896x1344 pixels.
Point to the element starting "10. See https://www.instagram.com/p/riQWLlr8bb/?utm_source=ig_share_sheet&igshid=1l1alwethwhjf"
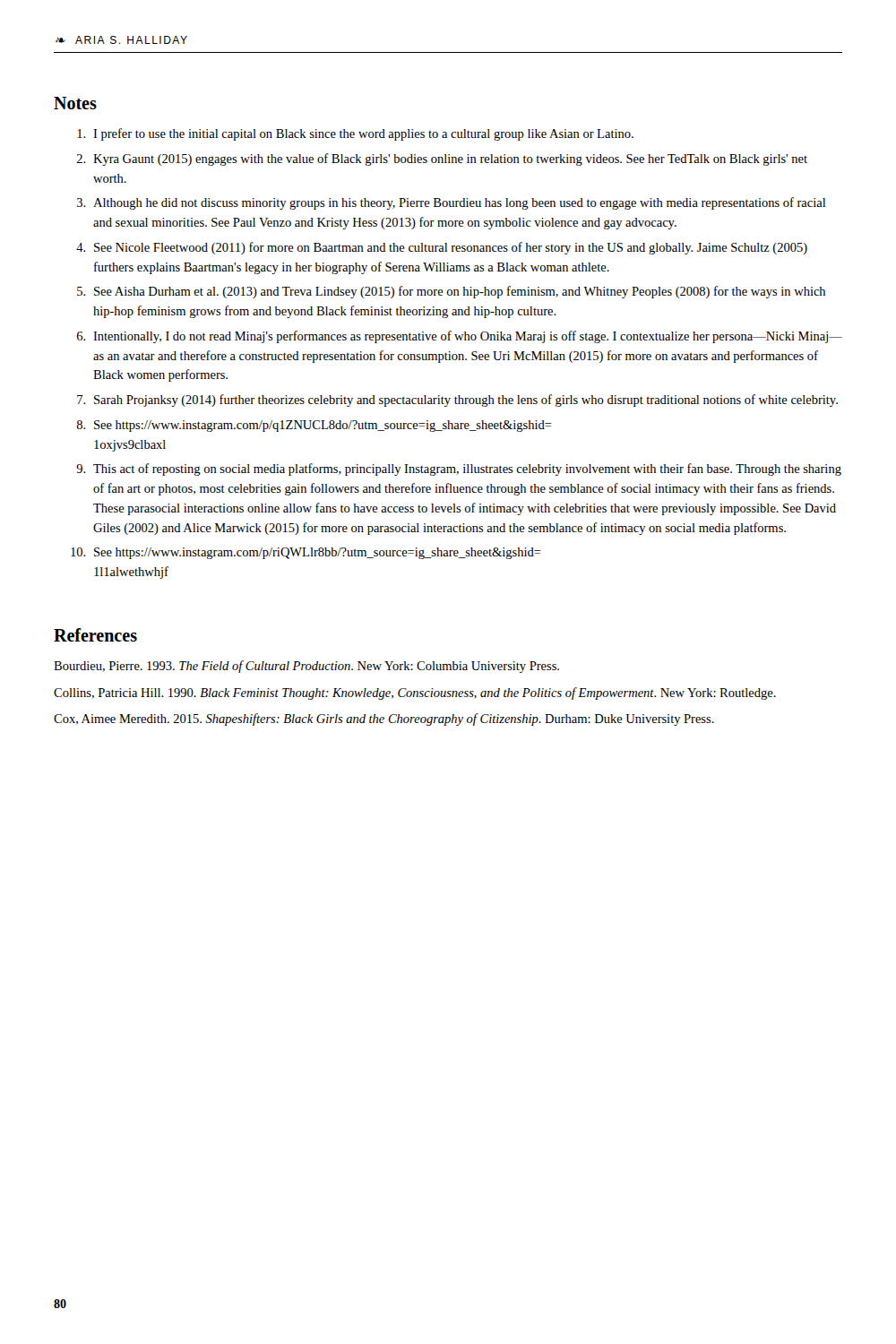448,563
